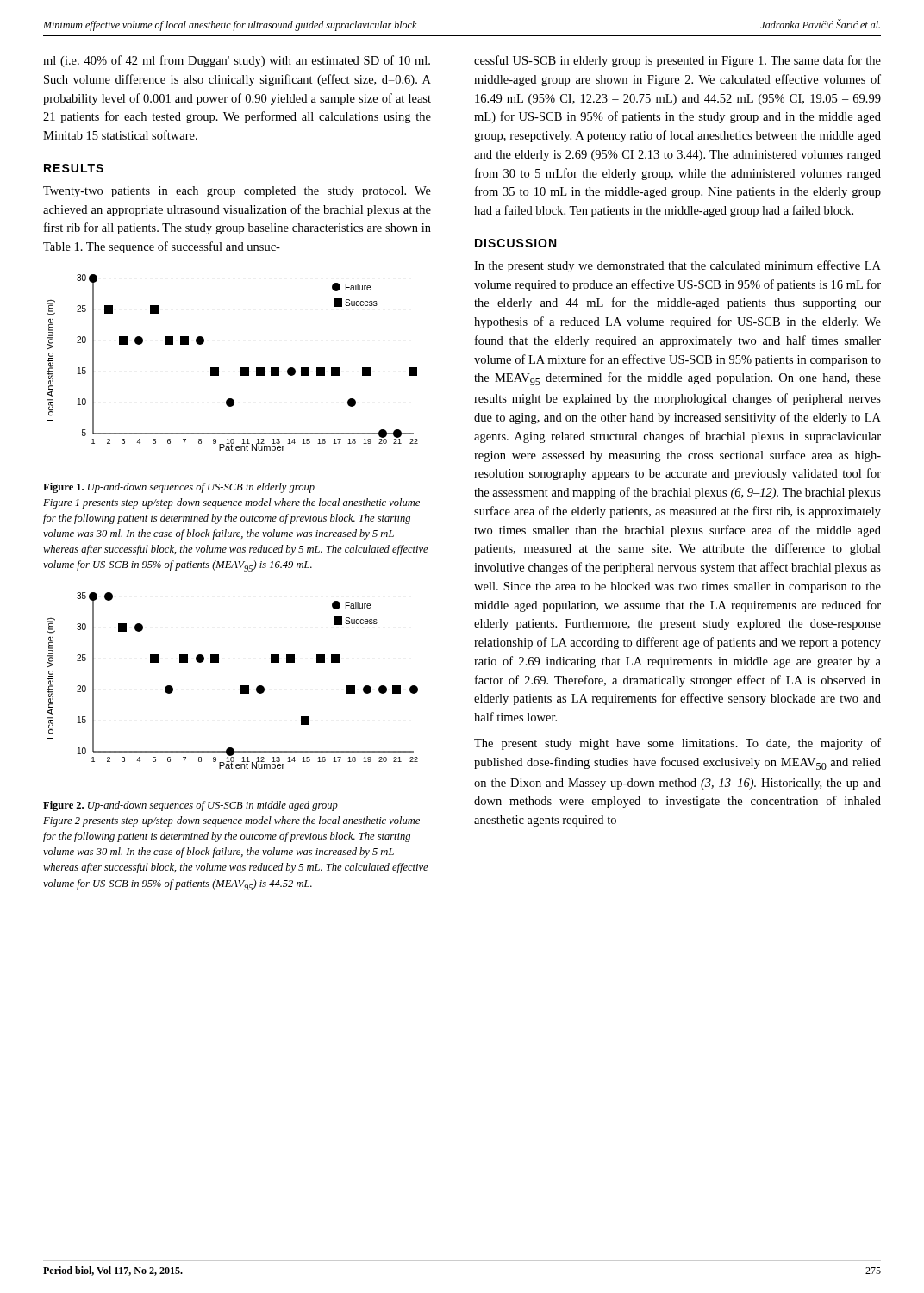Locate the caption that opens with "Figure 1. Up-and-down"

click(x=236, y=527)
